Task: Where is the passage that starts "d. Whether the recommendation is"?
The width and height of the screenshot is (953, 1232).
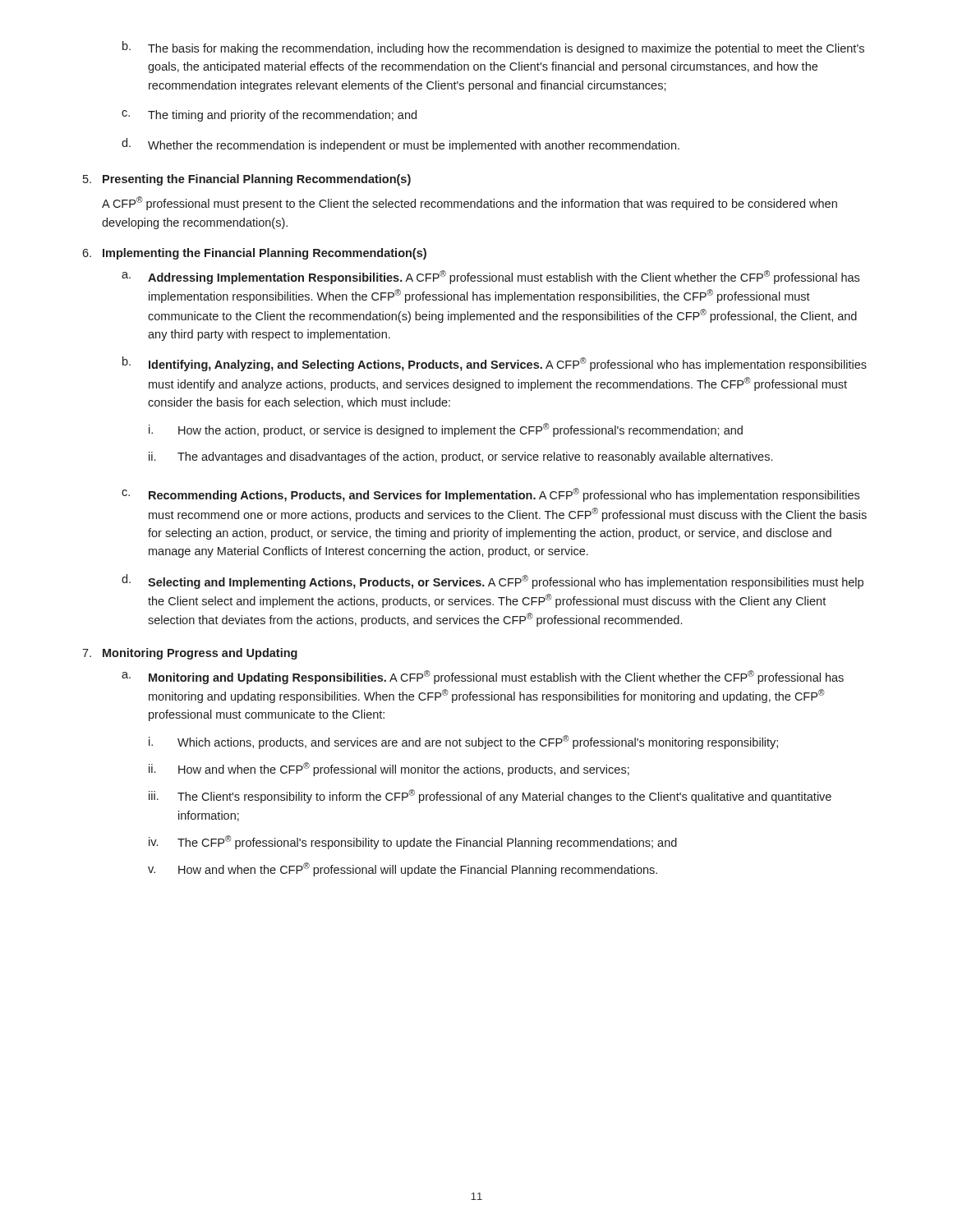Action: pos(496,145)
